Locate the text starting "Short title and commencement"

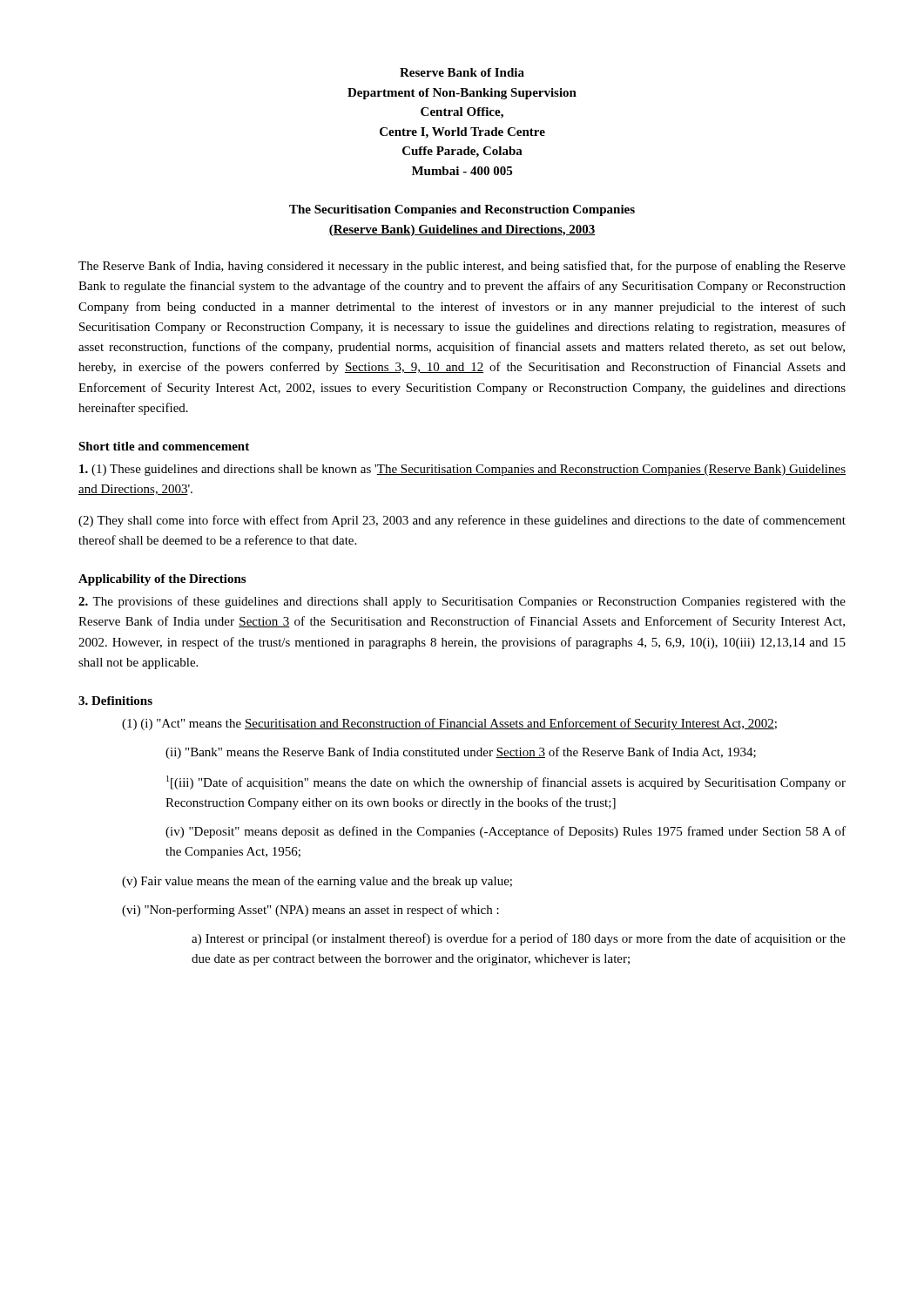164,446
